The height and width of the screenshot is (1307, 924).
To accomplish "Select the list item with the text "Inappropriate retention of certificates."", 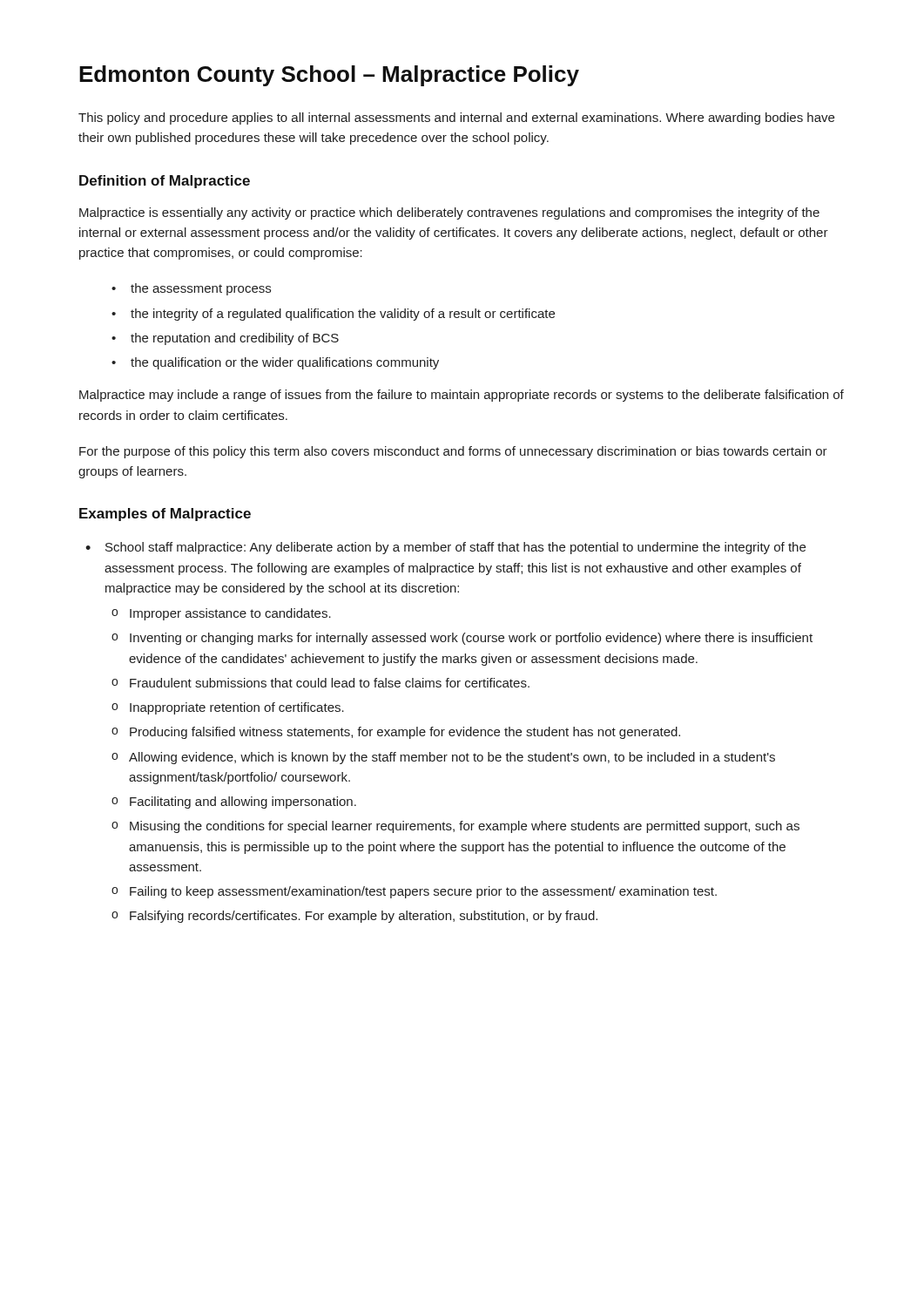I will click(237, 707).
